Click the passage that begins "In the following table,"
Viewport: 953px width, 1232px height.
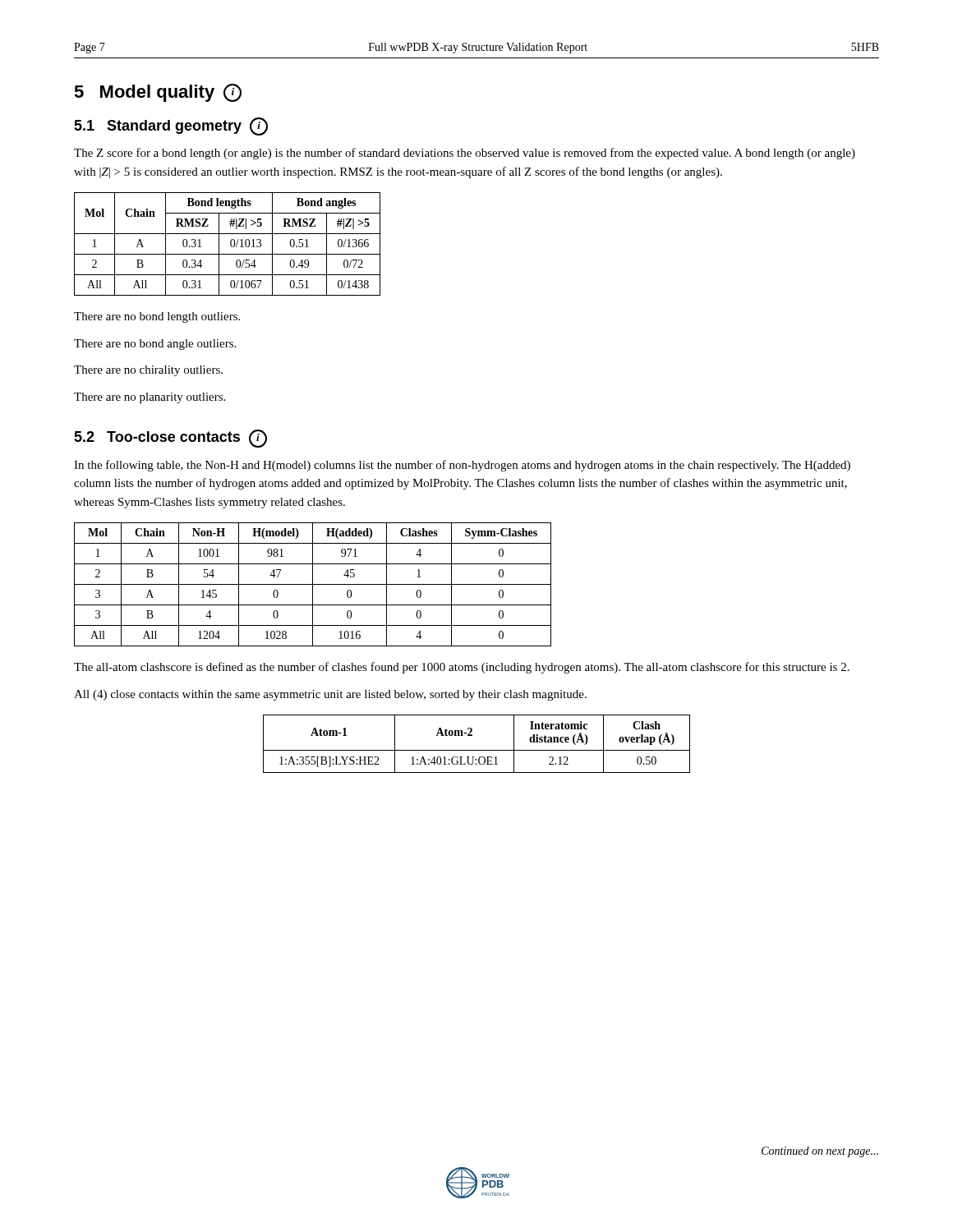point(476,483)
